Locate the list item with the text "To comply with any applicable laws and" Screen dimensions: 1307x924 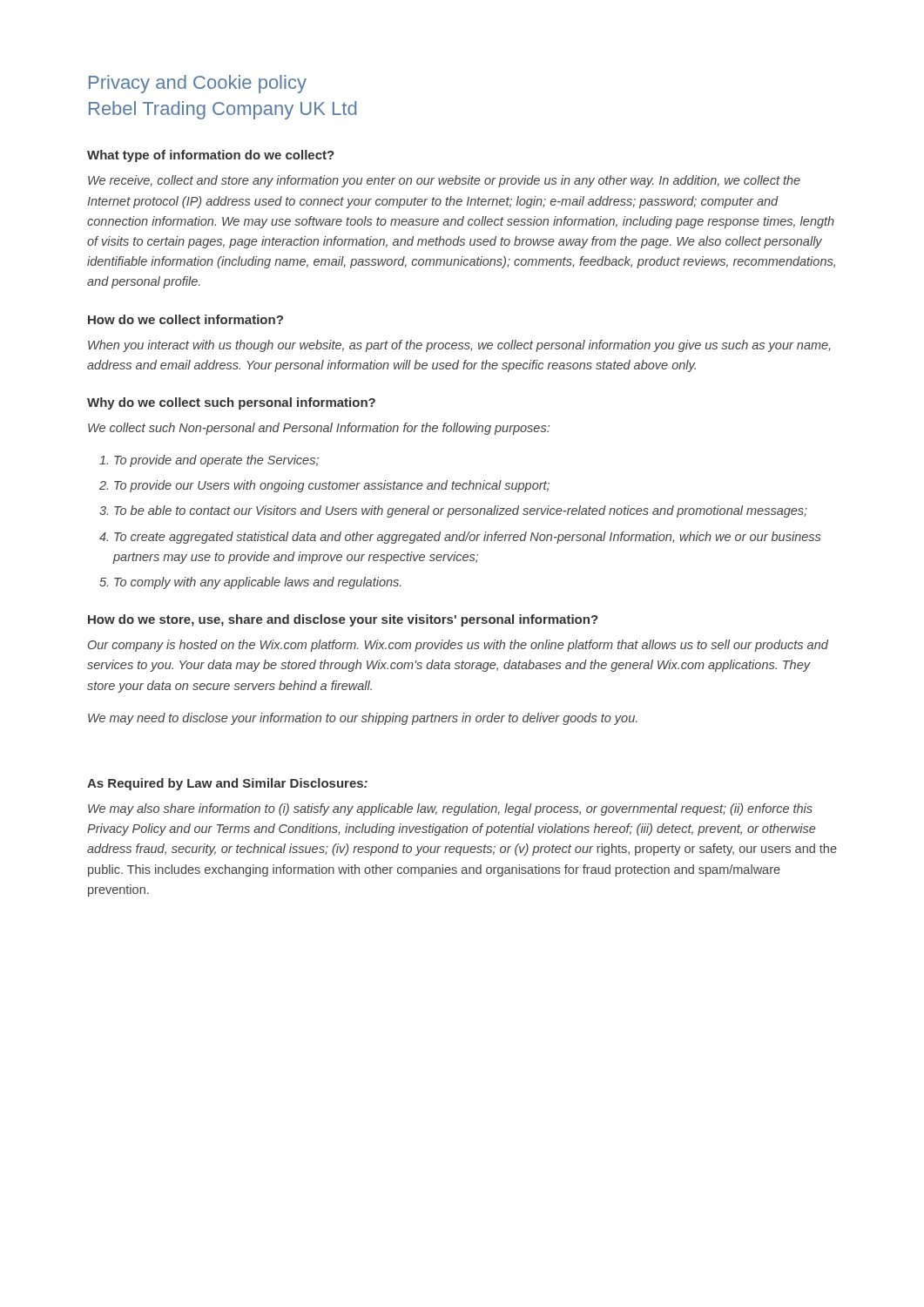258,582
